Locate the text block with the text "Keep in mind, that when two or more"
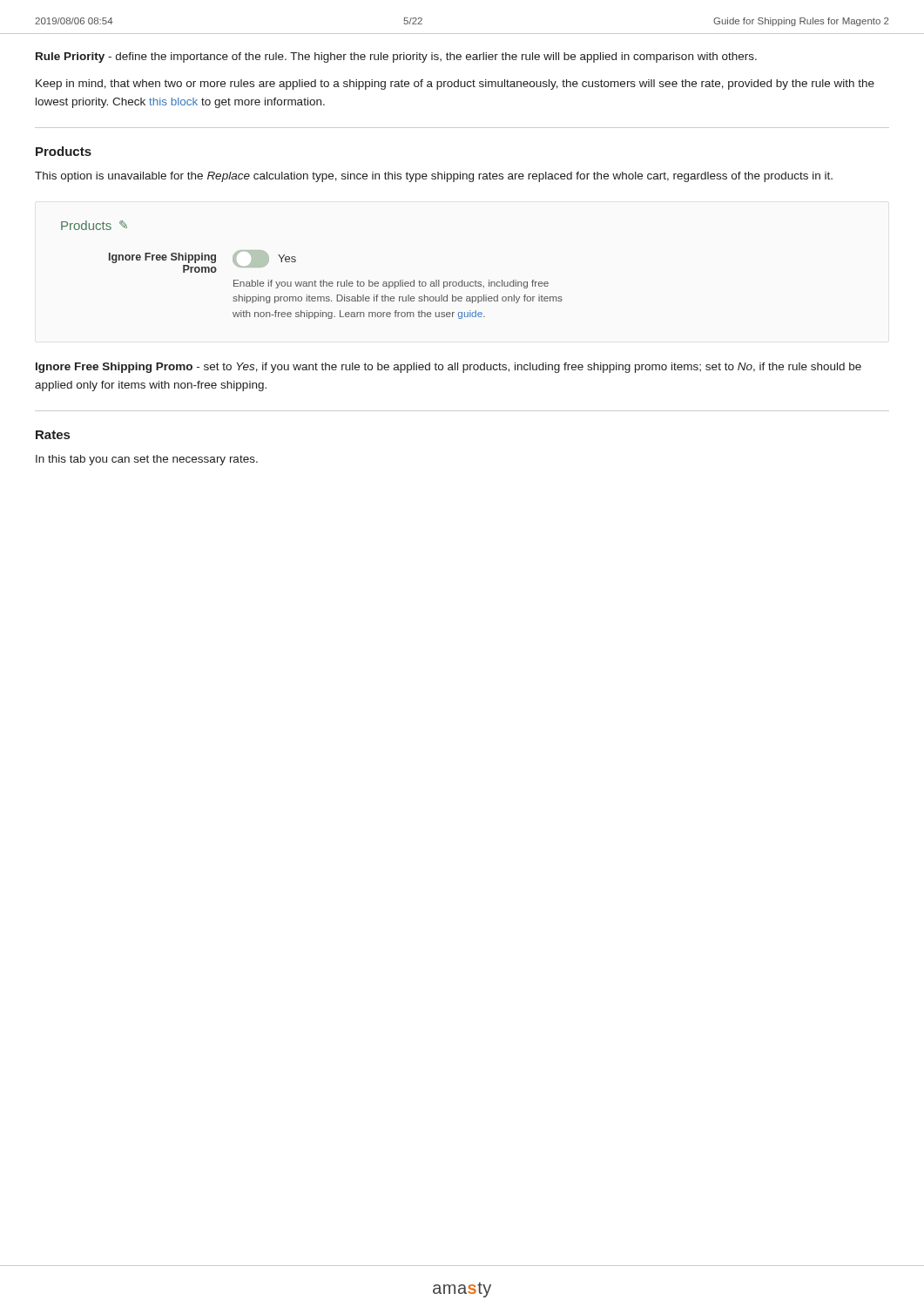The image size is (924, 1307). click(x=455, y=92)
